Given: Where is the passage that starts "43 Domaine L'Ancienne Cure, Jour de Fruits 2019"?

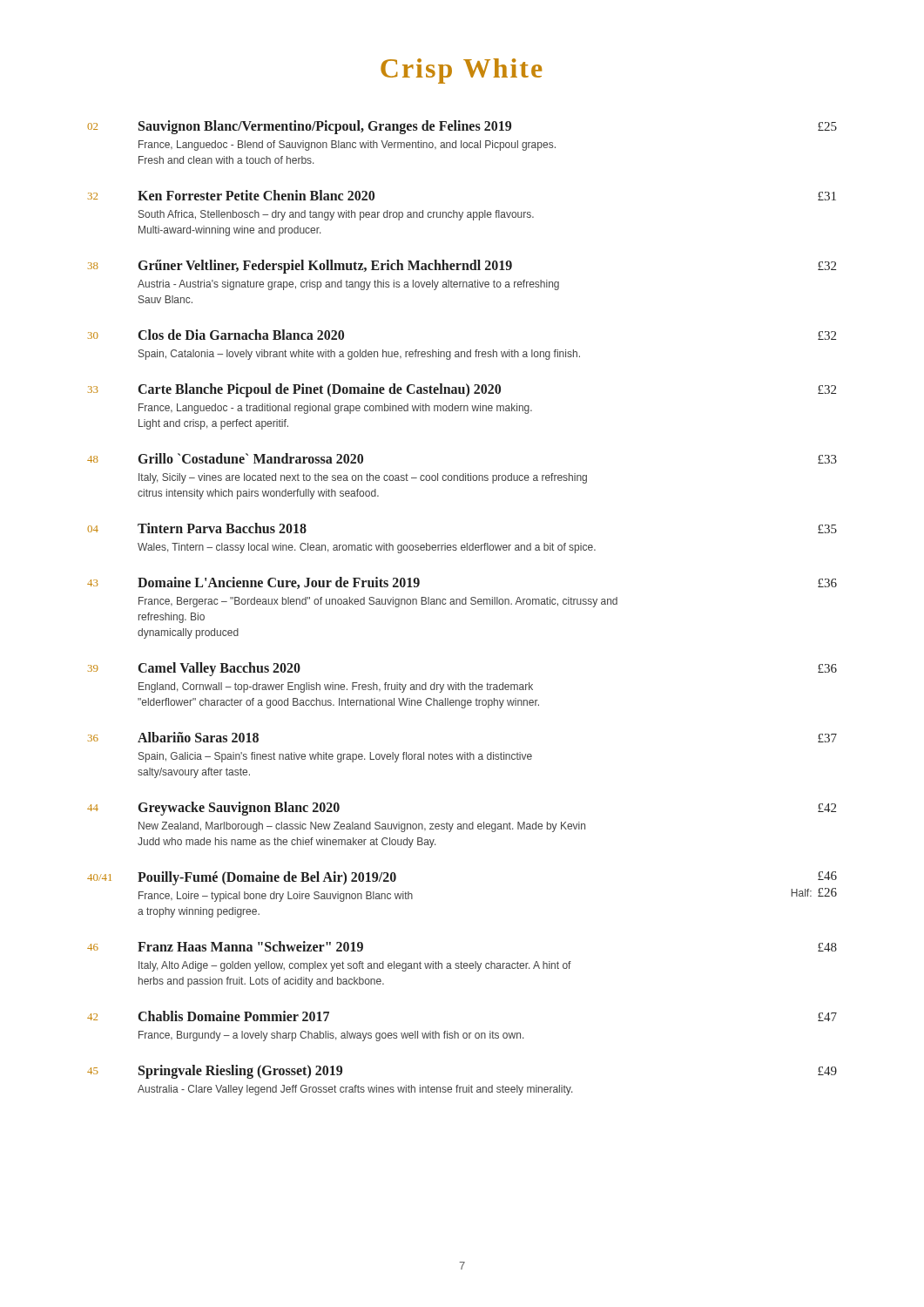Looking at the screenshot, I should 462,607.
